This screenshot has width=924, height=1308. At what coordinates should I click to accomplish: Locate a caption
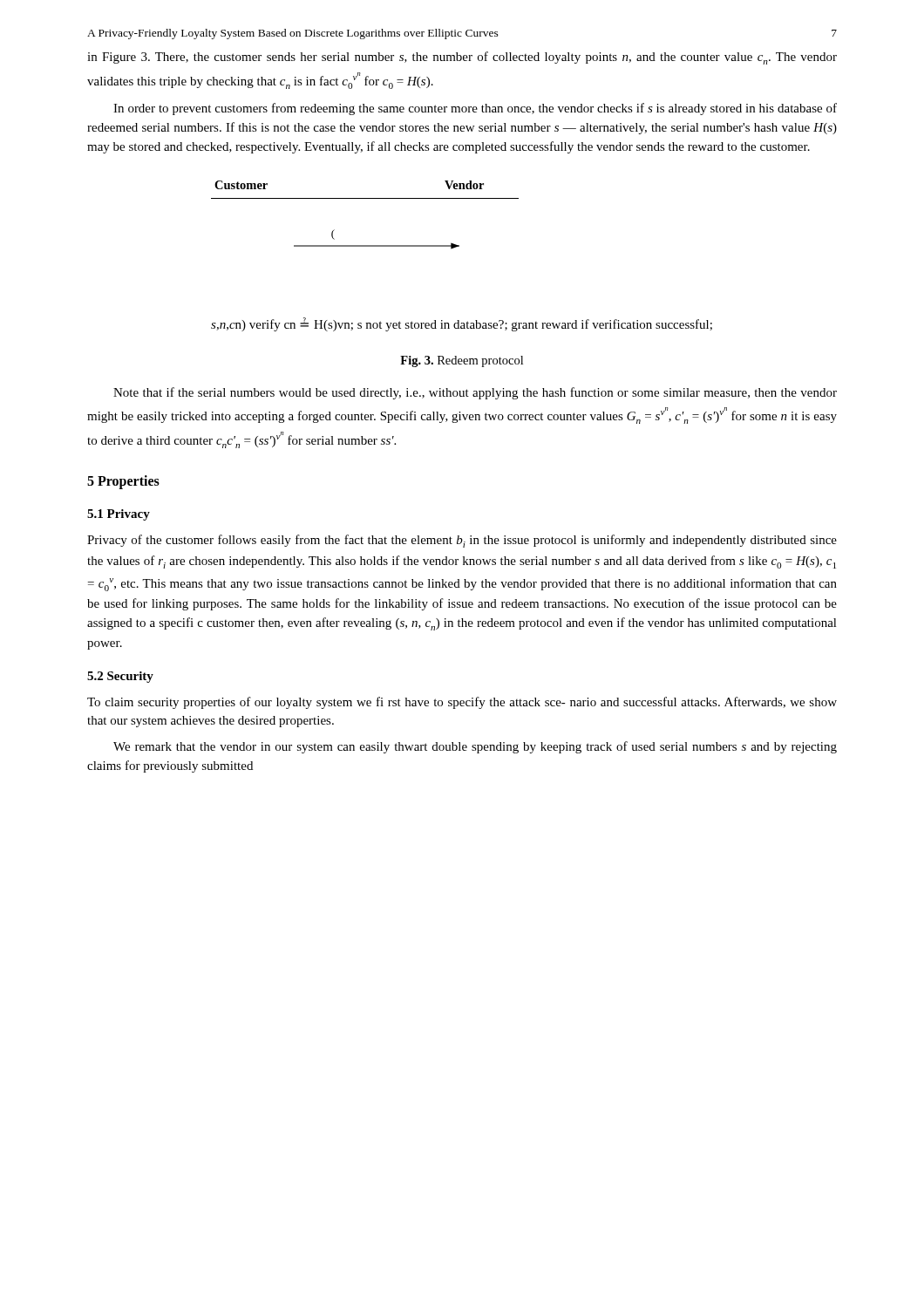tap(462, 360)
